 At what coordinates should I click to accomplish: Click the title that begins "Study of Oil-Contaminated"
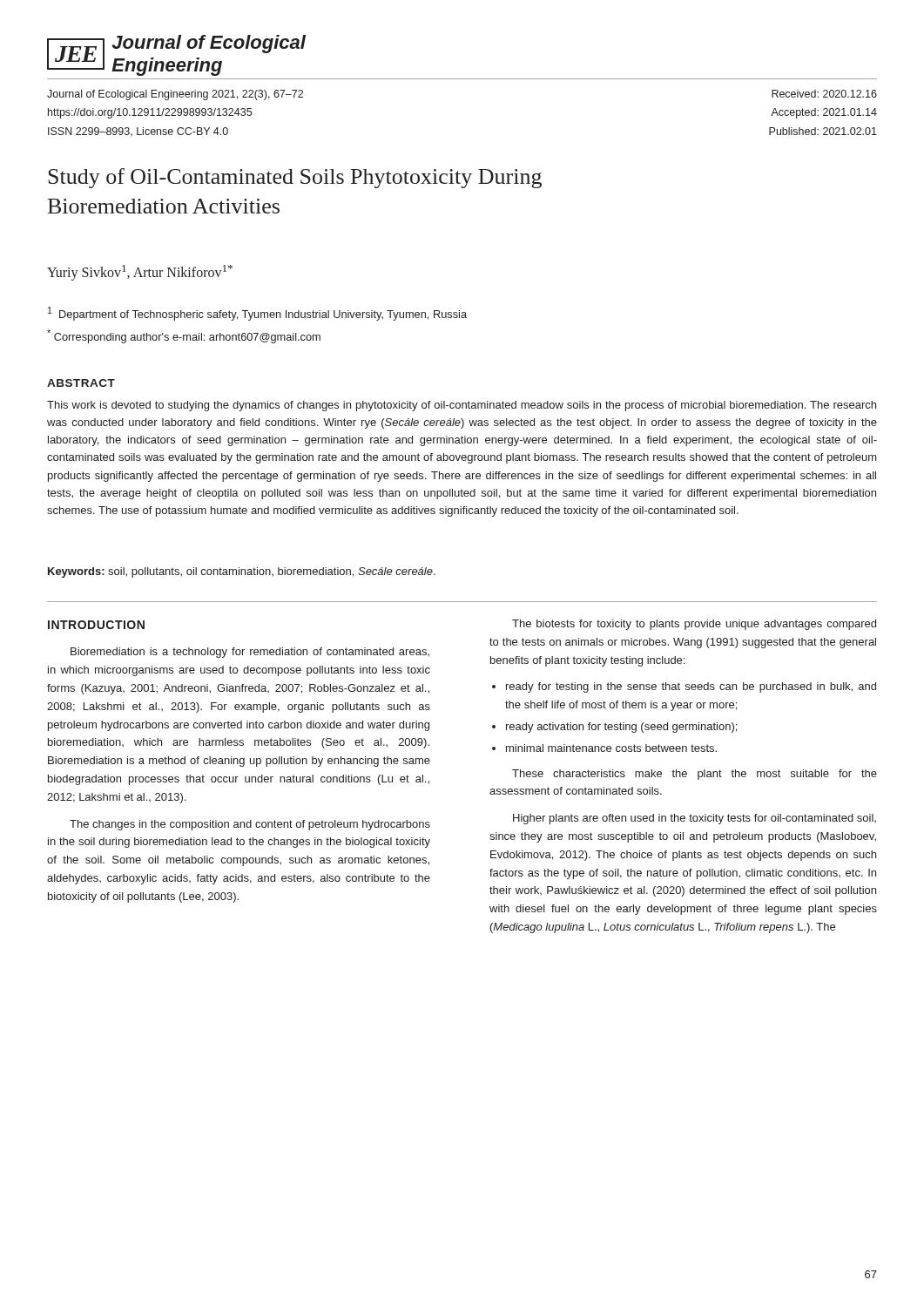pyautogui.click(x=295, y=191)
